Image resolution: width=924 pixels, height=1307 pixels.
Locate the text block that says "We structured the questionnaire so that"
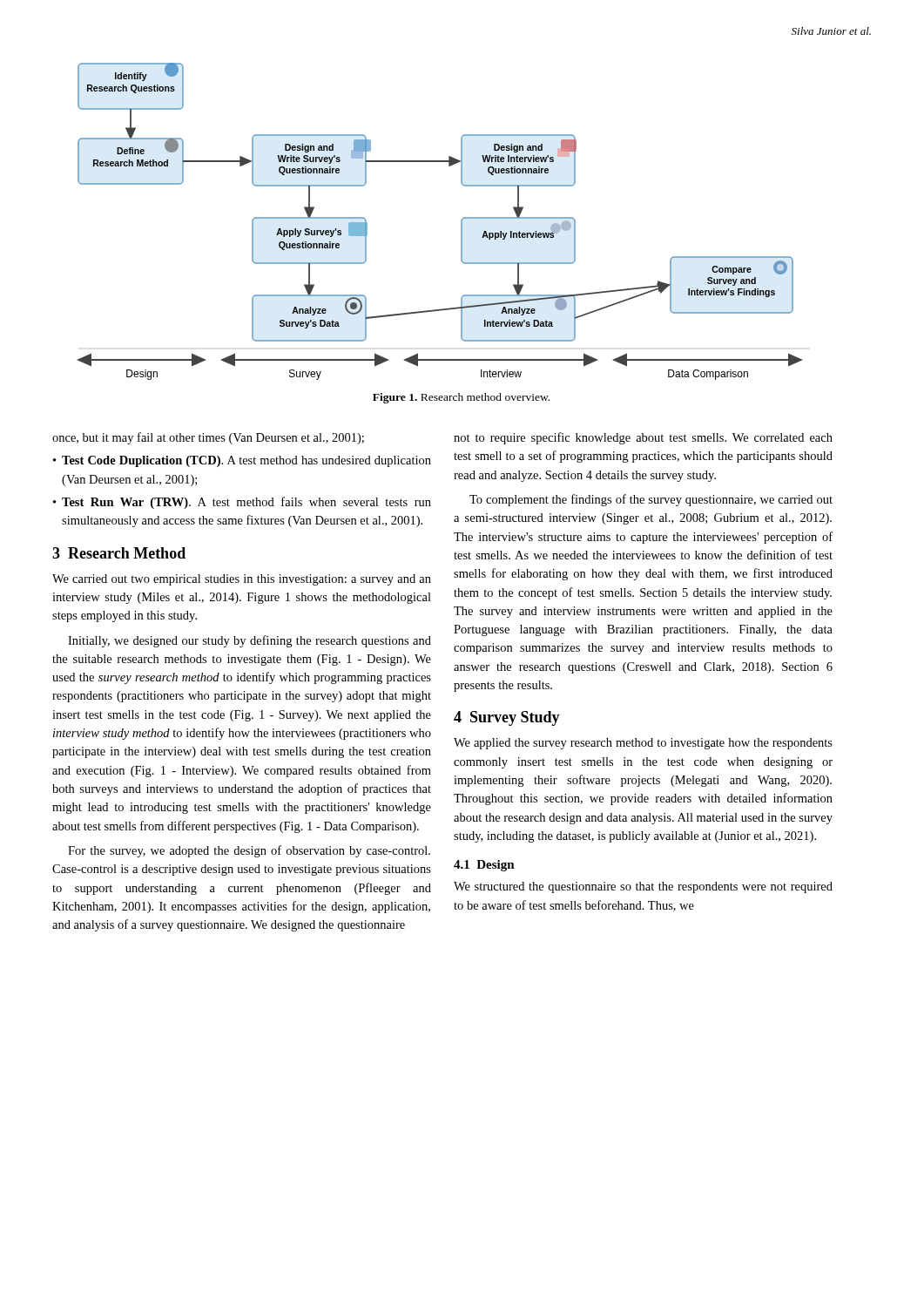coord(643,896)
